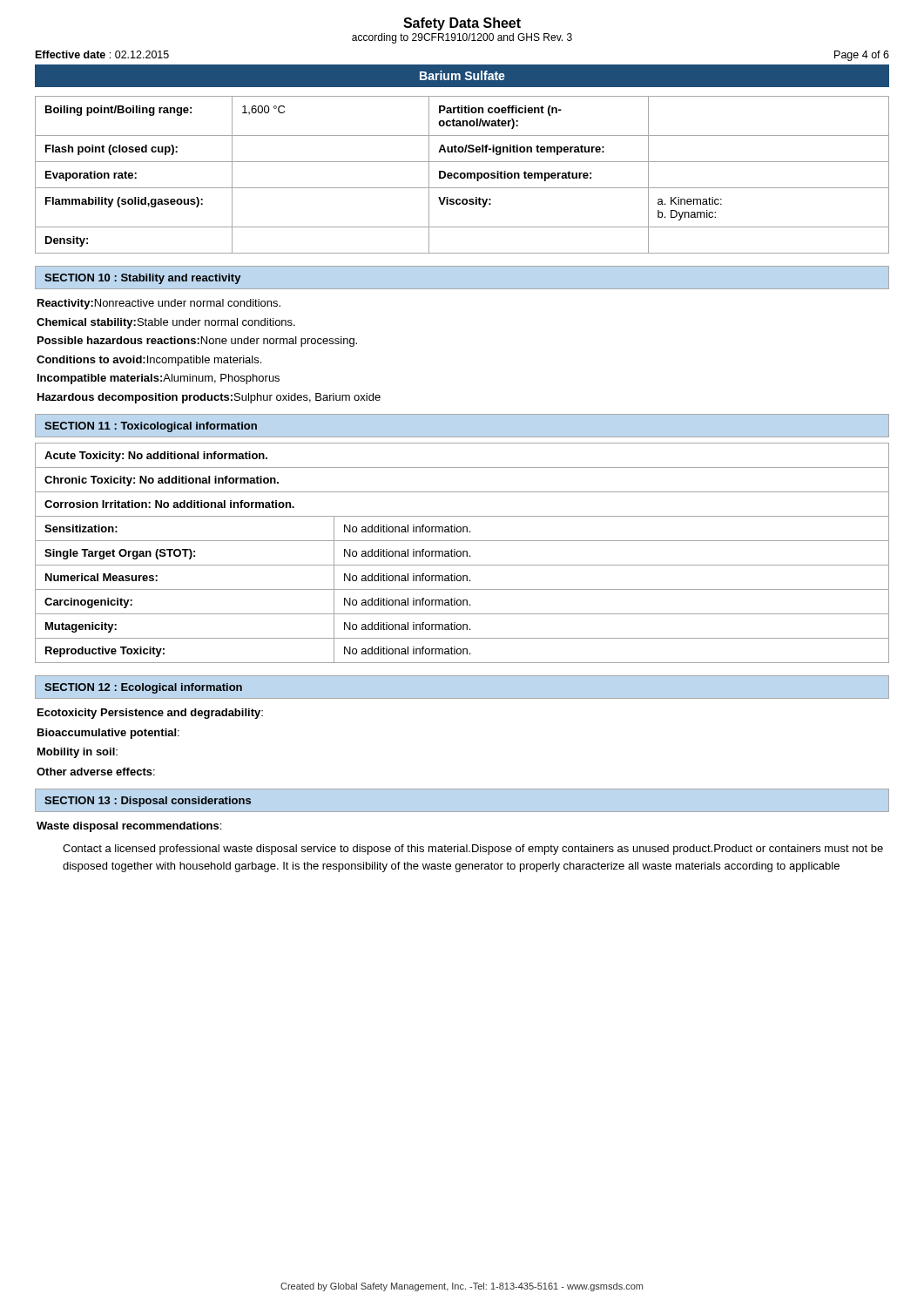Find the table that mentions "Single Target Organ (STOT) :"
Image resolution: width=924 pixels, height=1307 pixels.
[462, 553]
